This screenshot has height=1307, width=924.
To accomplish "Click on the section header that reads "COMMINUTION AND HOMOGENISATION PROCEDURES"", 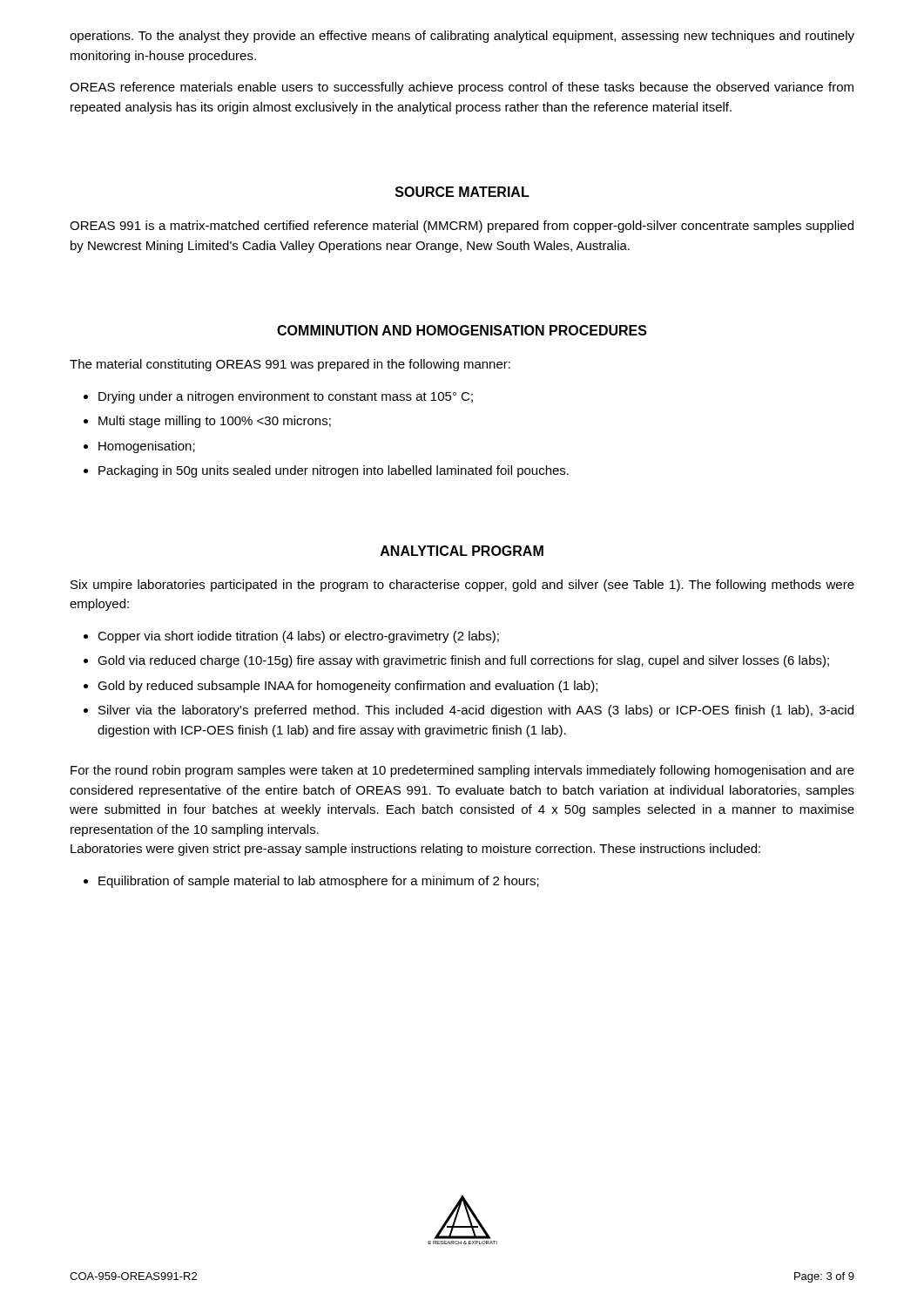I will click(x=462, y=331).
